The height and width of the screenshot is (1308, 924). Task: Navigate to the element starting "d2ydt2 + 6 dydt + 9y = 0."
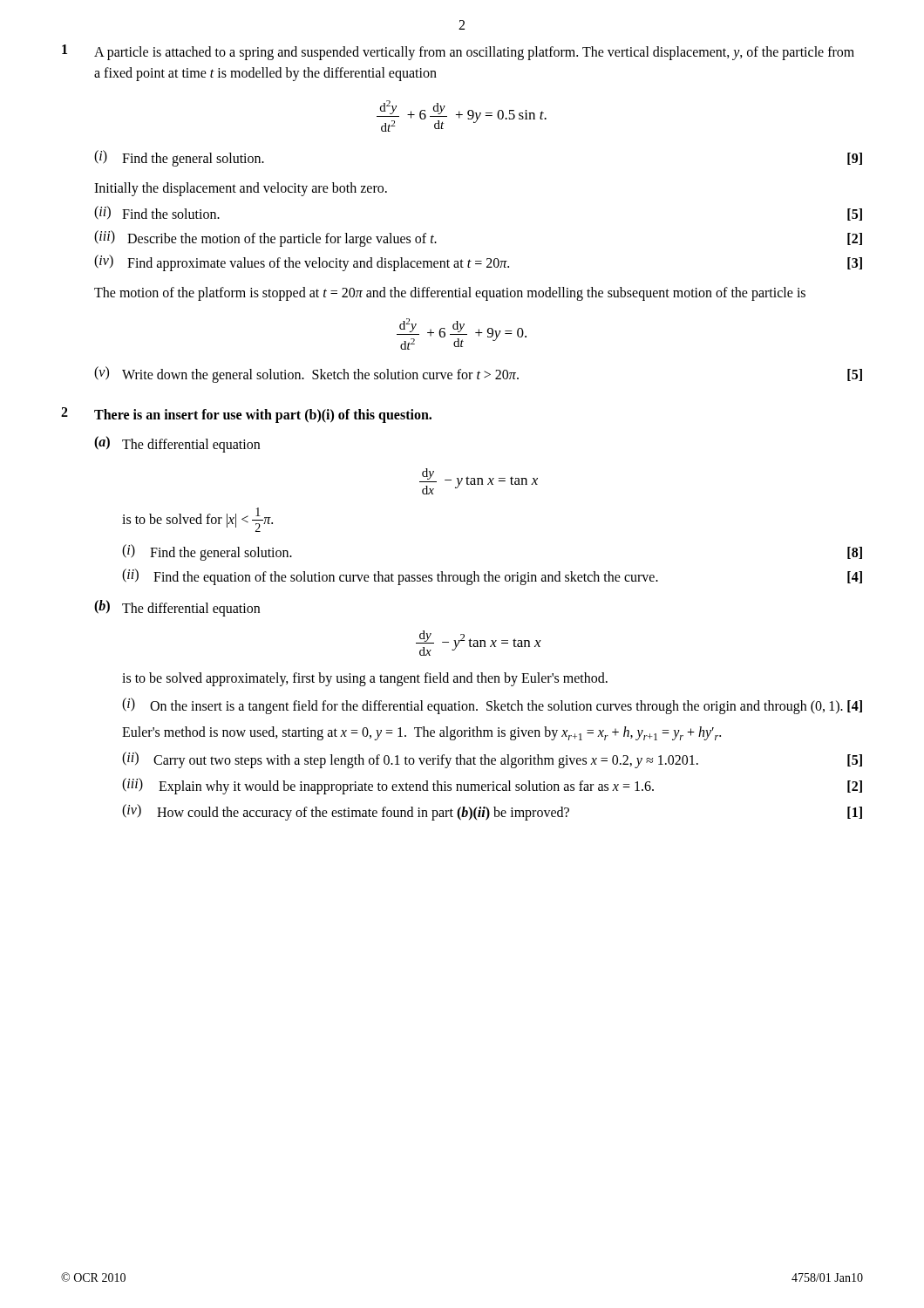(462, 334)
